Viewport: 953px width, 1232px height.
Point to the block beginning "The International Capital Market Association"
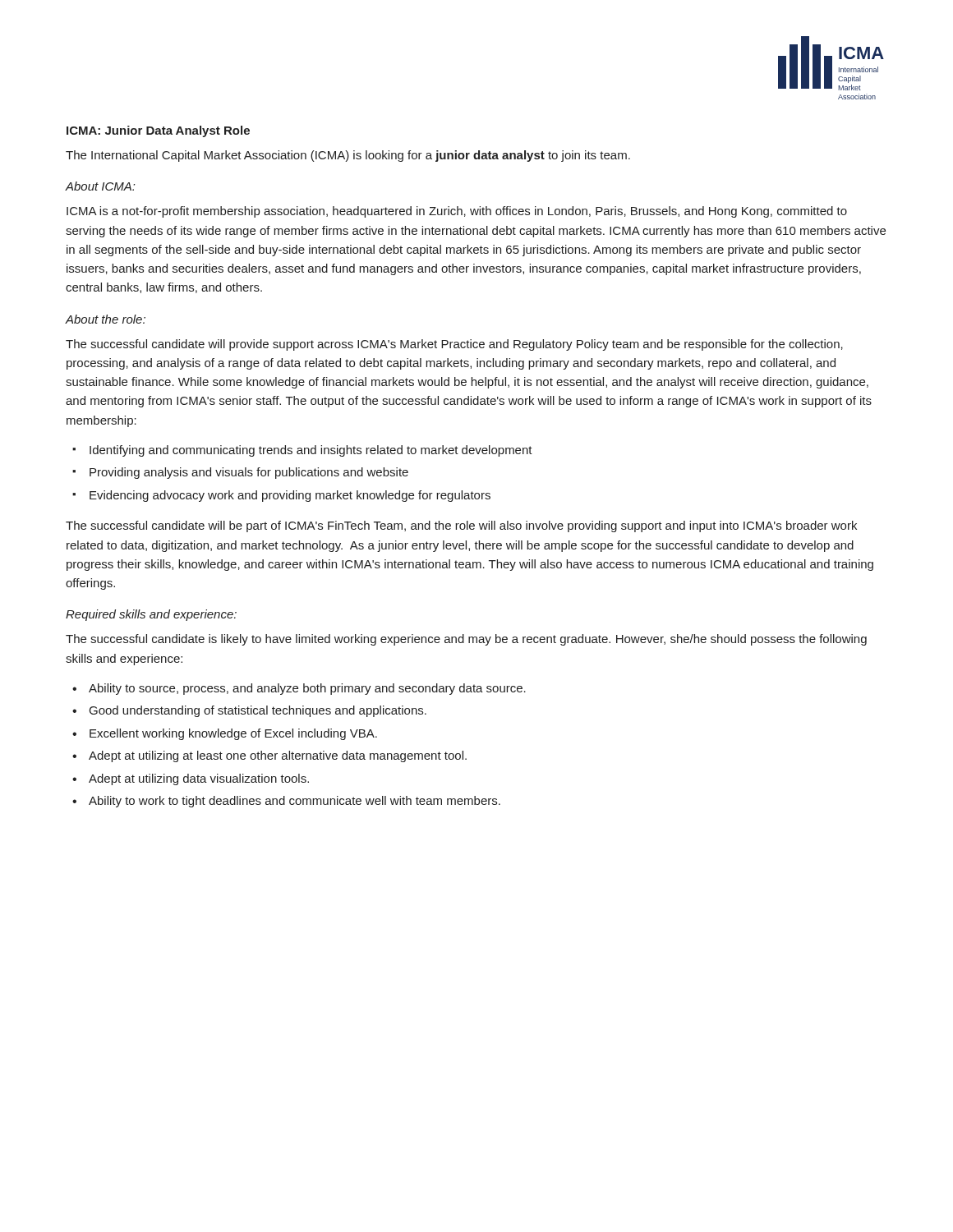click(x=348, y=155)
